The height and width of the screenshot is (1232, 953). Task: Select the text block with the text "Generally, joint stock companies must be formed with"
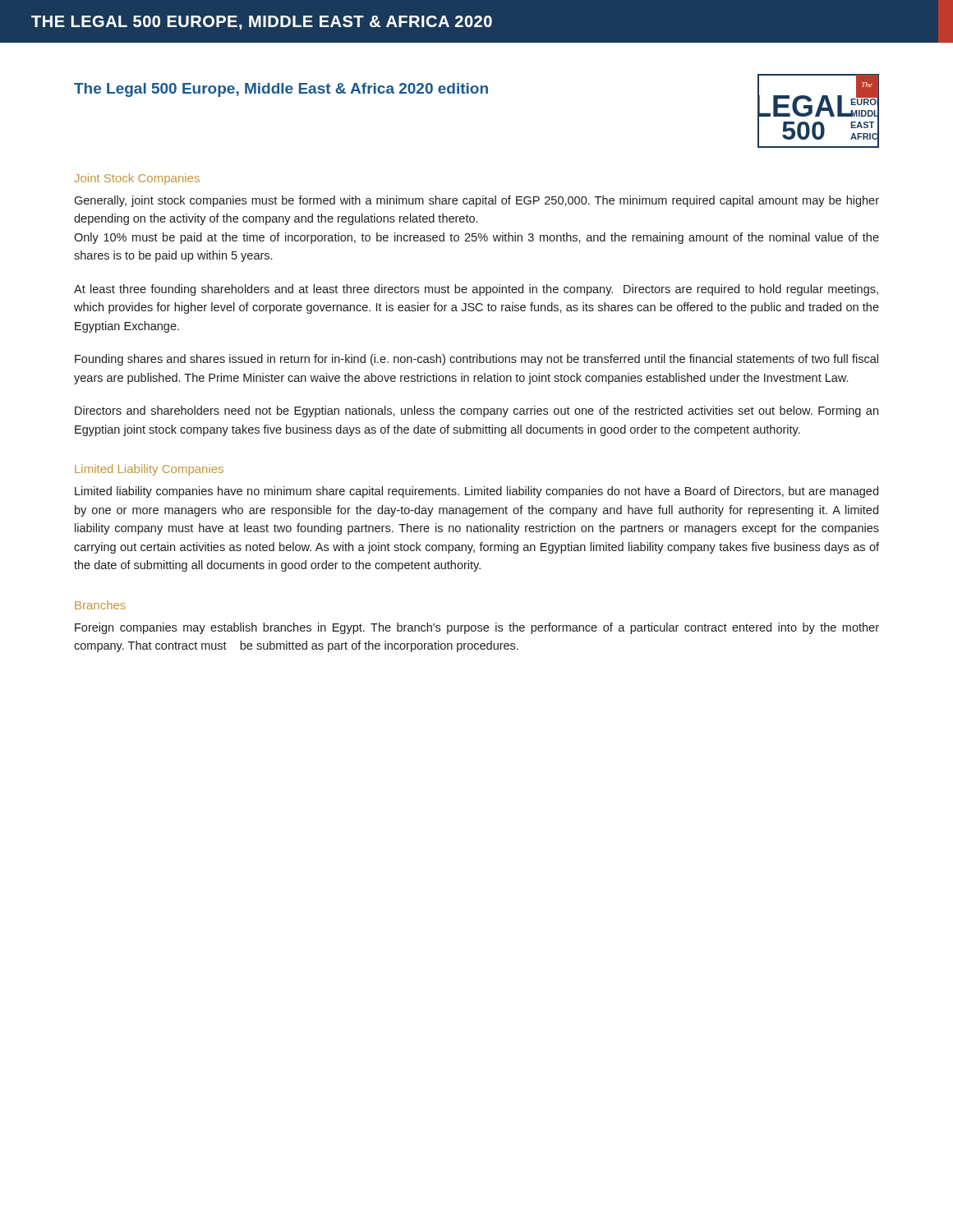[476, 228]
